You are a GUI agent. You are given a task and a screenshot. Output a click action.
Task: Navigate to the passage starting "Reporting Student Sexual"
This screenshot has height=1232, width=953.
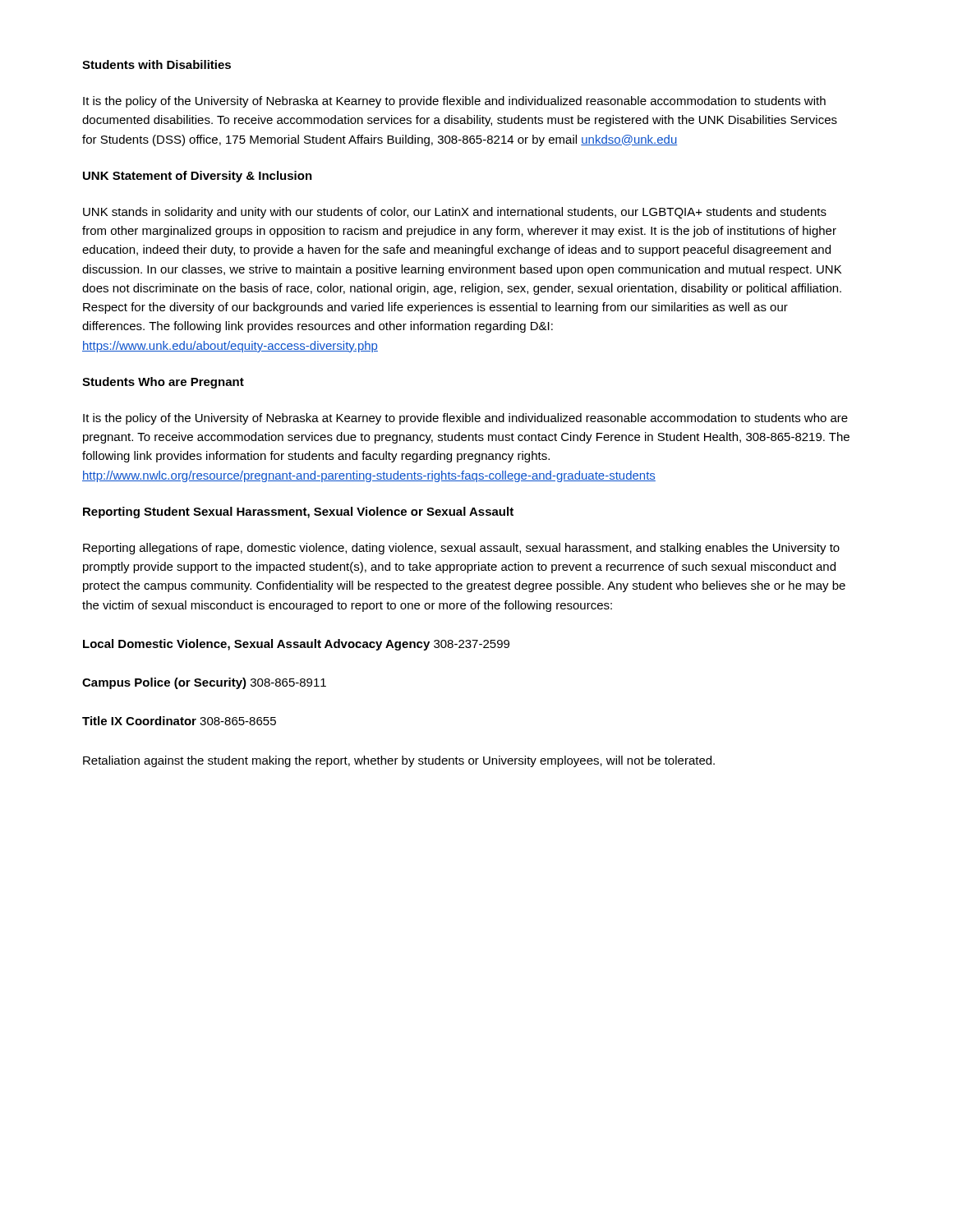(x=468, y=511)
